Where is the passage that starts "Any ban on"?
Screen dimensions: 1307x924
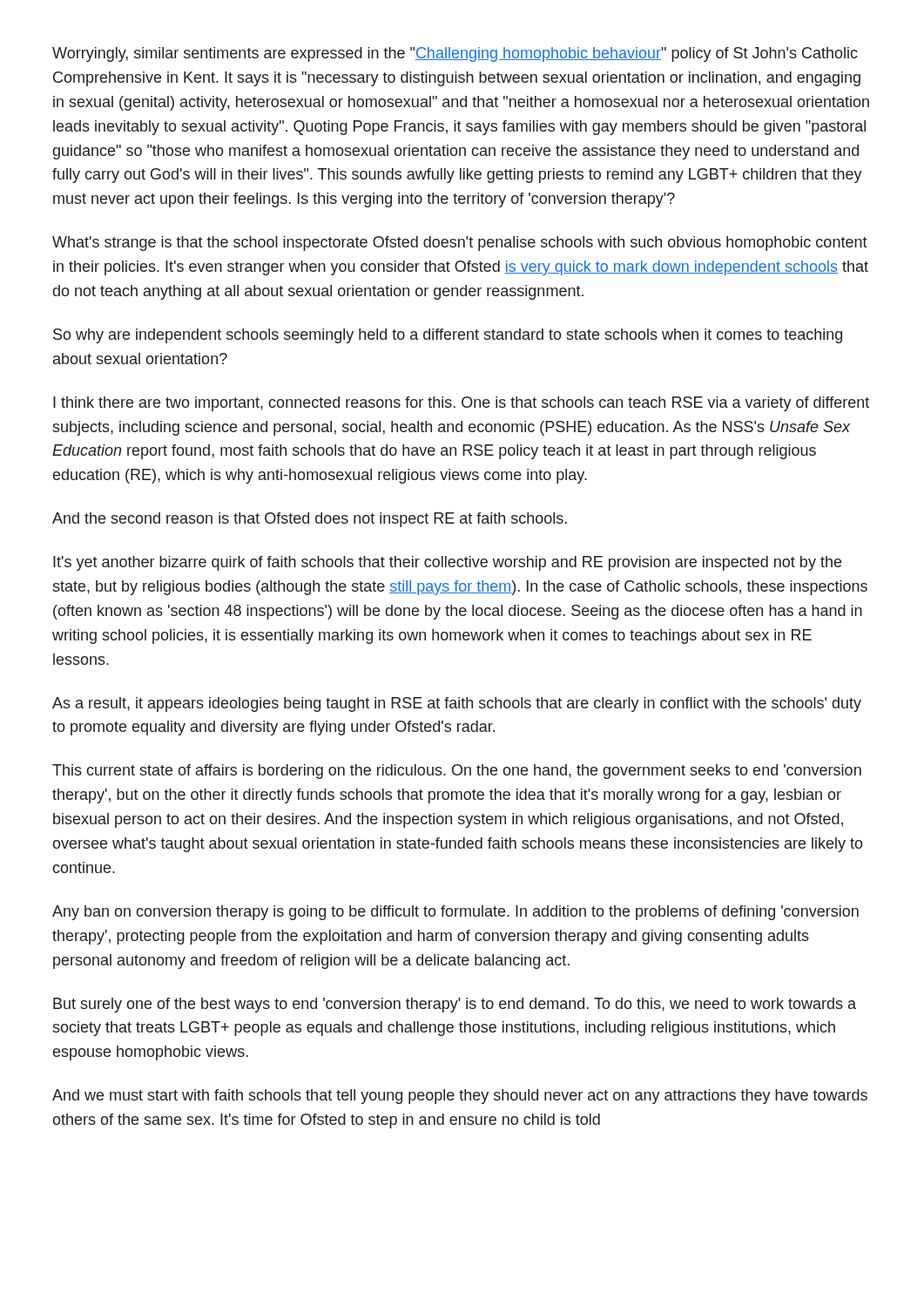[x=456, y=936]
